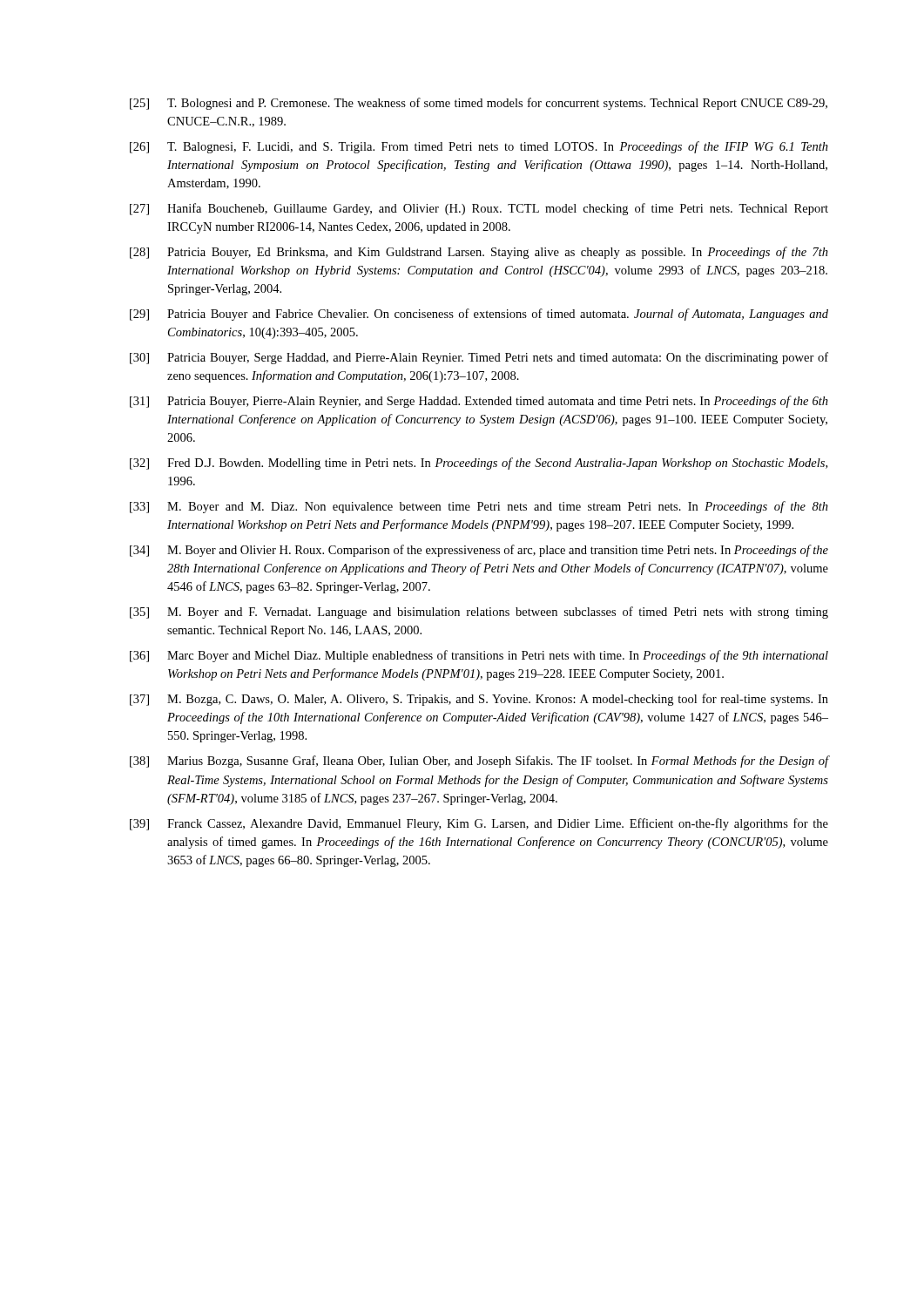Point to the region starting "[30] Patricia Bouyer, Serge Haddad, and Pierre-Alain Reynier."
This screenshot has height=1307, width=924.
479,367
